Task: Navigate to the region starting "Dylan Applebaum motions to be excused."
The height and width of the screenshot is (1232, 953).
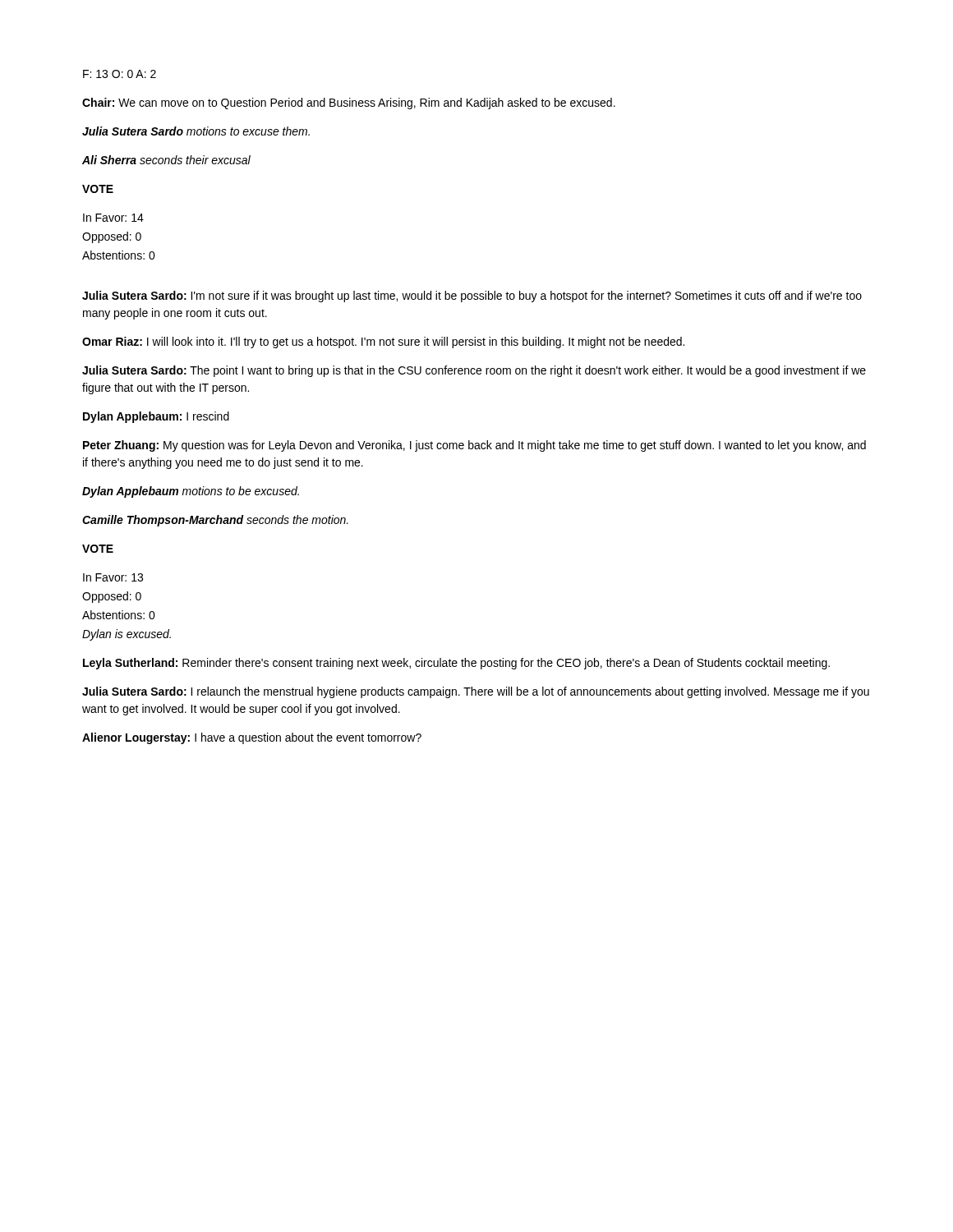Action: tap(191, 492)
